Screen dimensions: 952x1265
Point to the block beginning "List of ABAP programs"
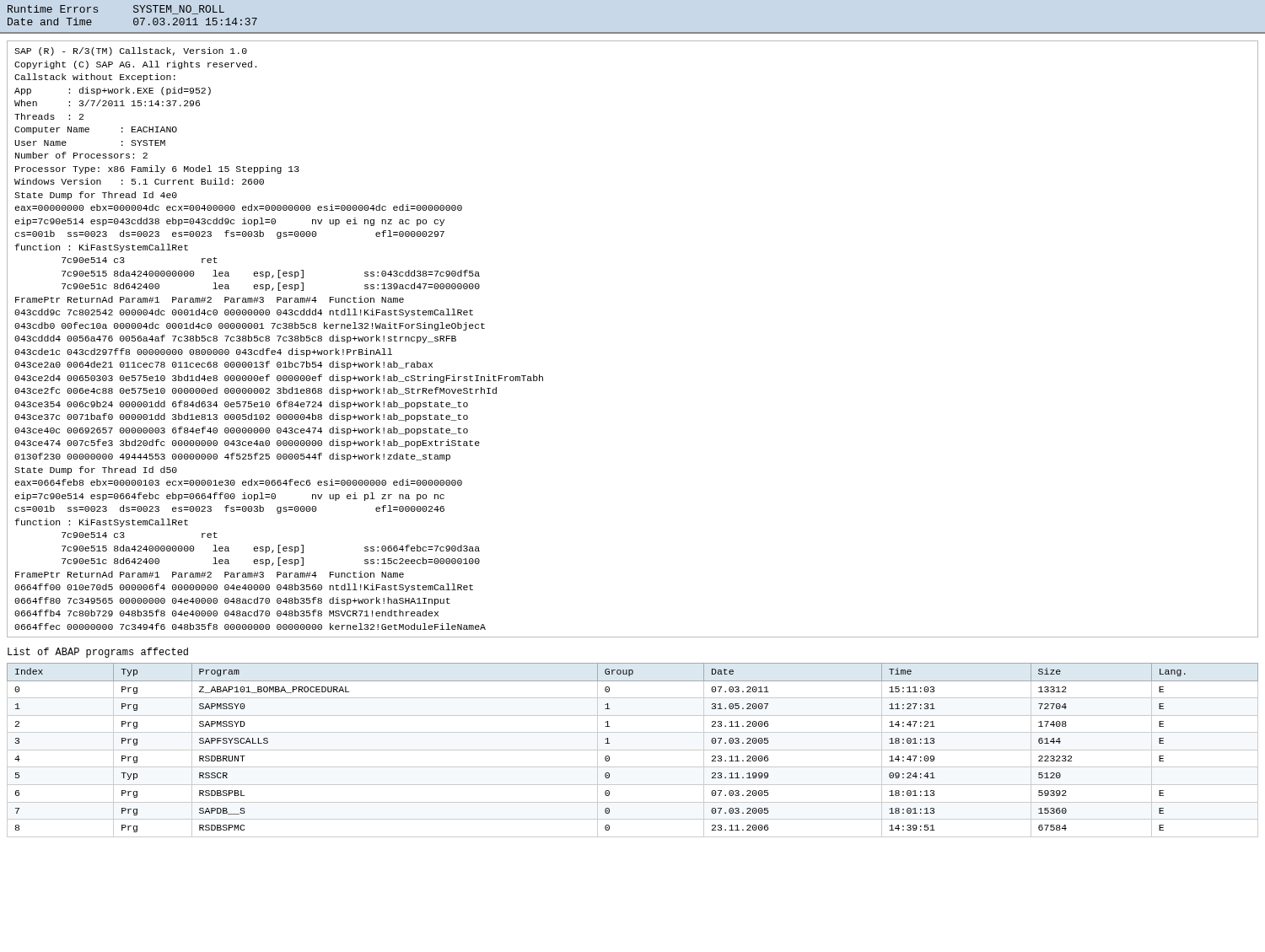point(98,653)
